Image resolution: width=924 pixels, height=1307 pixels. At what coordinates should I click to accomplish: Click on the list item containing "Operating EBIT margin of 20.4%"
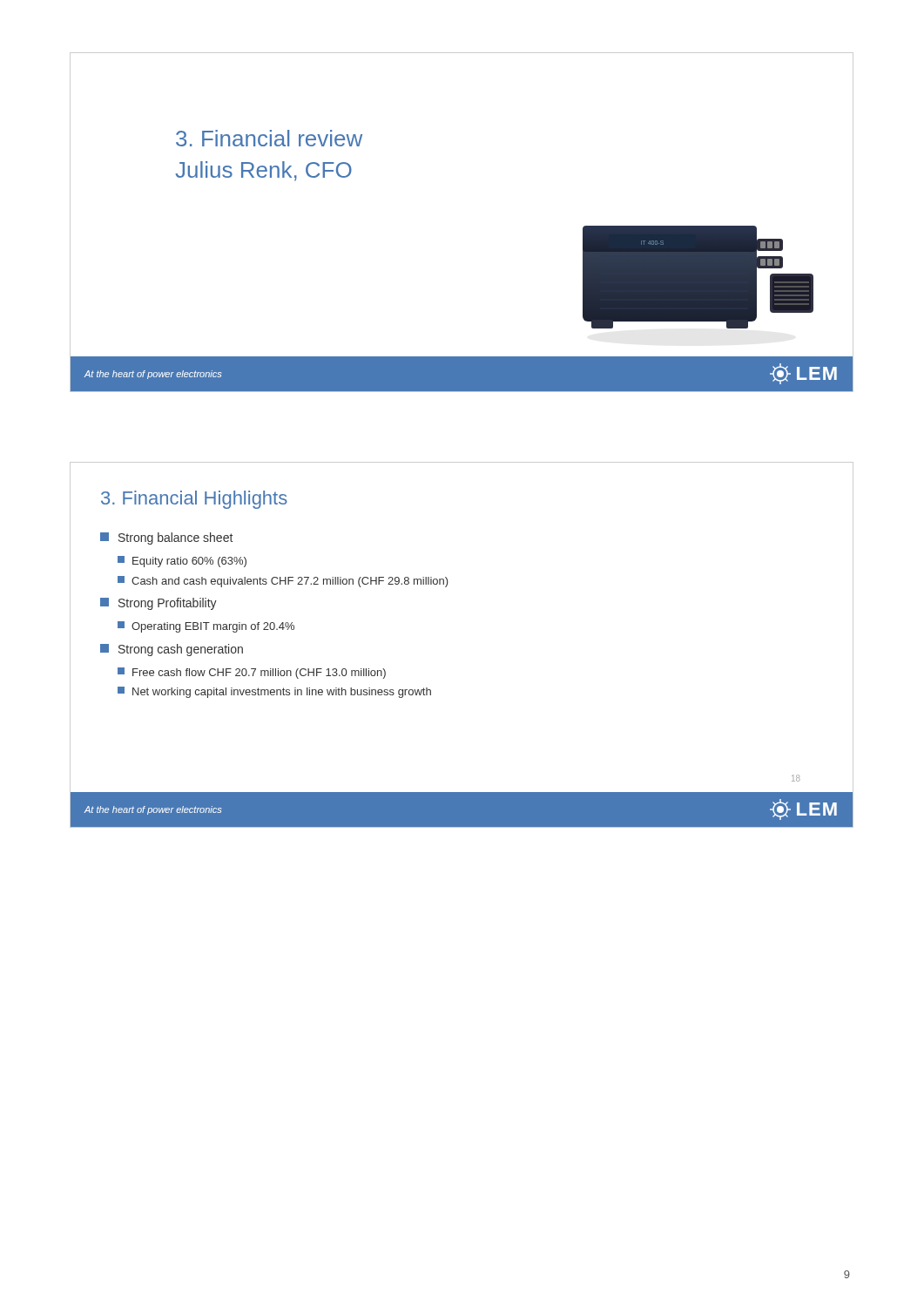(206, 626)
